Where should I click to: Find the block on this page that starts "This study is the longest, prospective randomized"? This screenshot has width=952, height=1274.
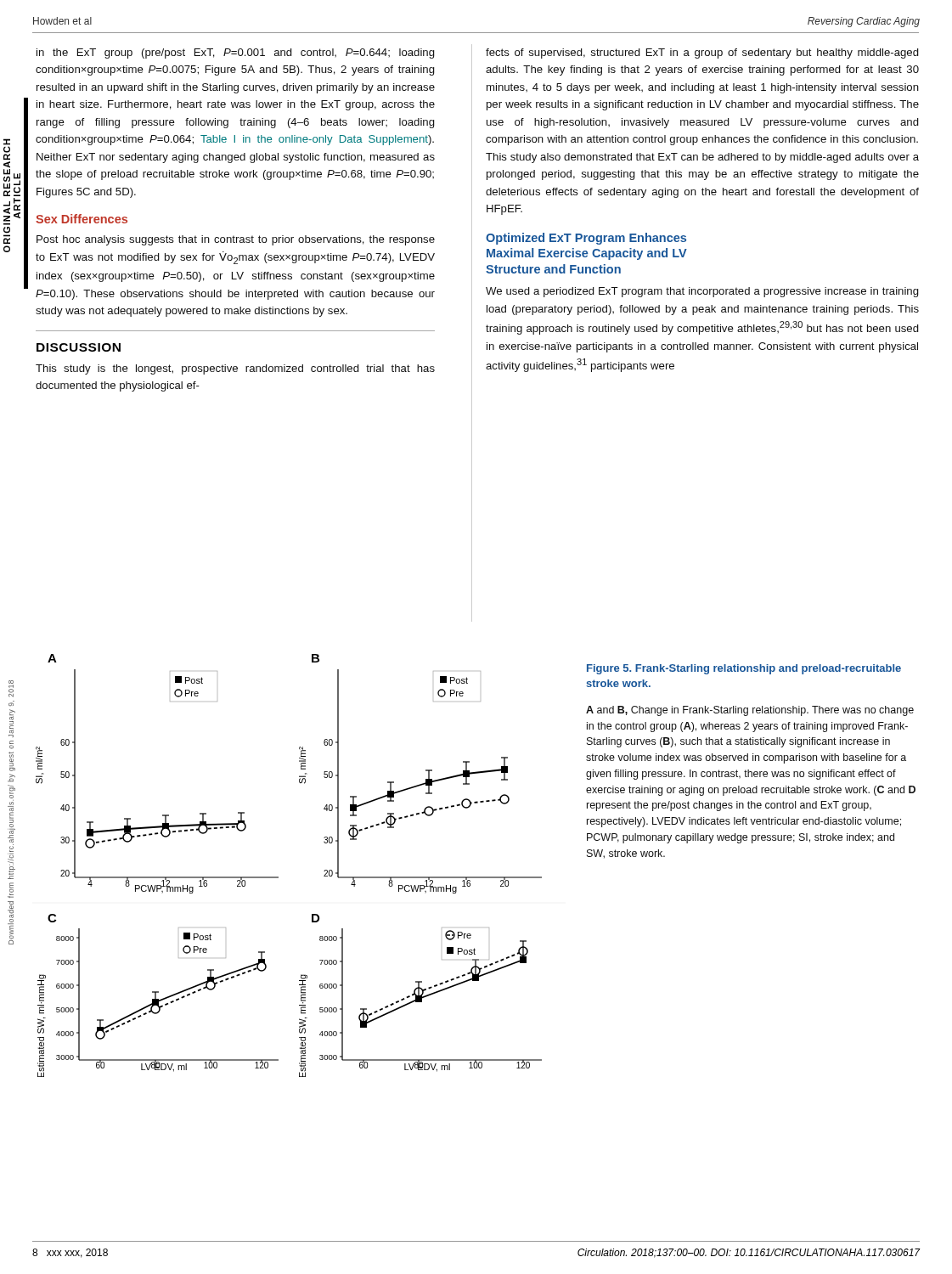(x=235, y=377)
